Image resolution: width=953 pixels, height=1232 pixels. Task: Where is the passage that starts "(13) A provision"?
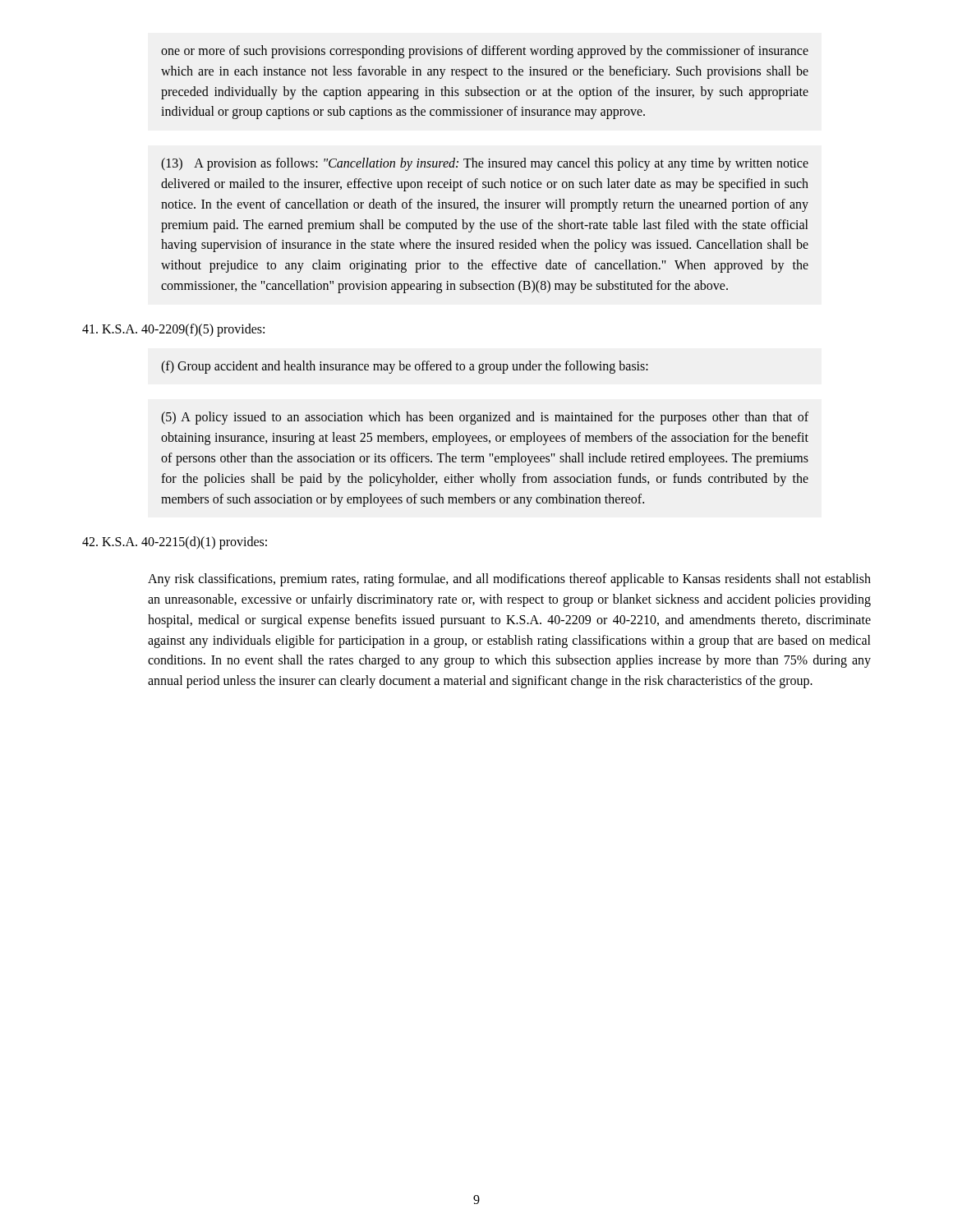point(485,224)
